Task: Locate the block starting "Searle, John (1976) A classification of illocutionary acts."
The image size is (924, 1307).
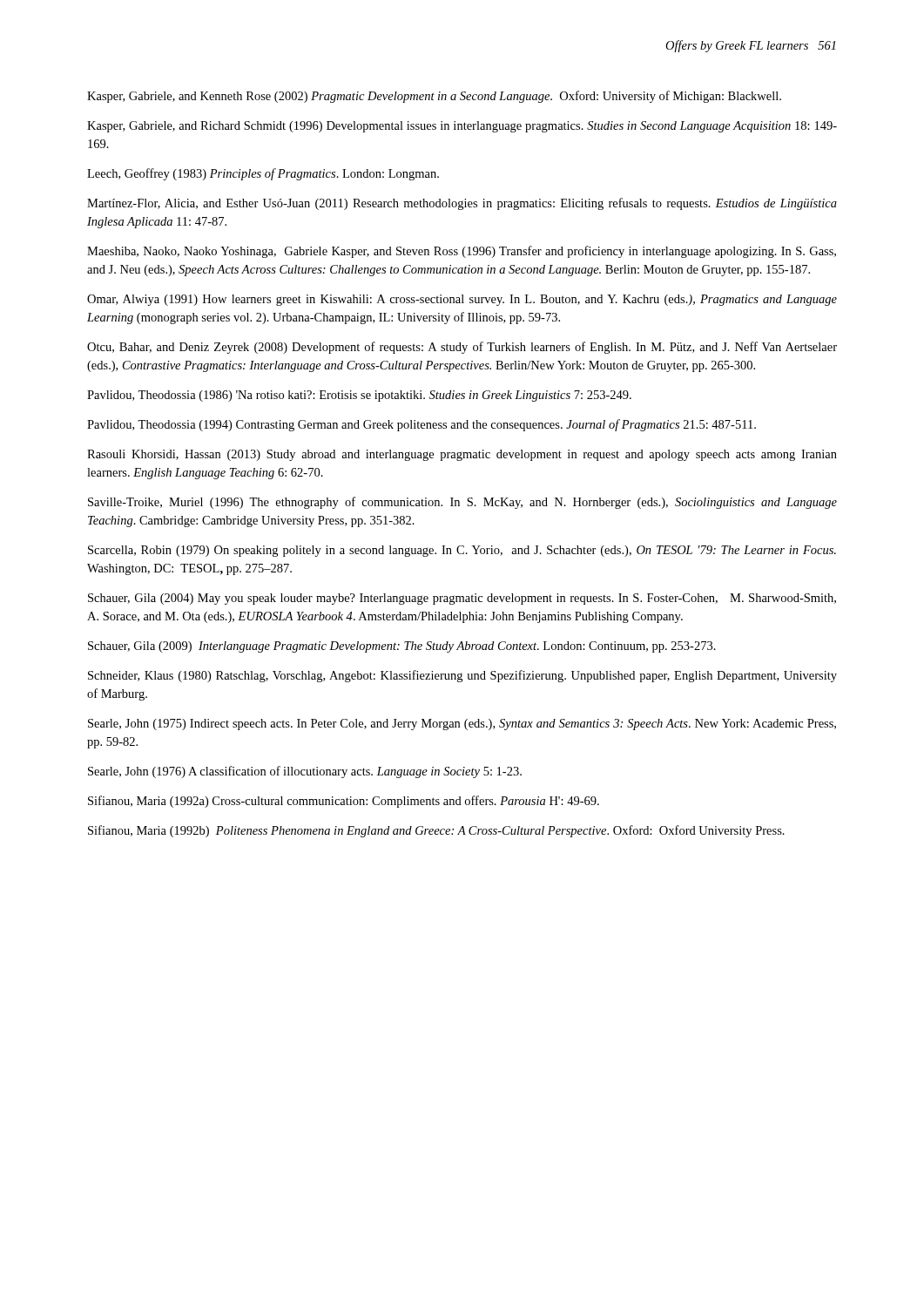Action: (305, 771)
